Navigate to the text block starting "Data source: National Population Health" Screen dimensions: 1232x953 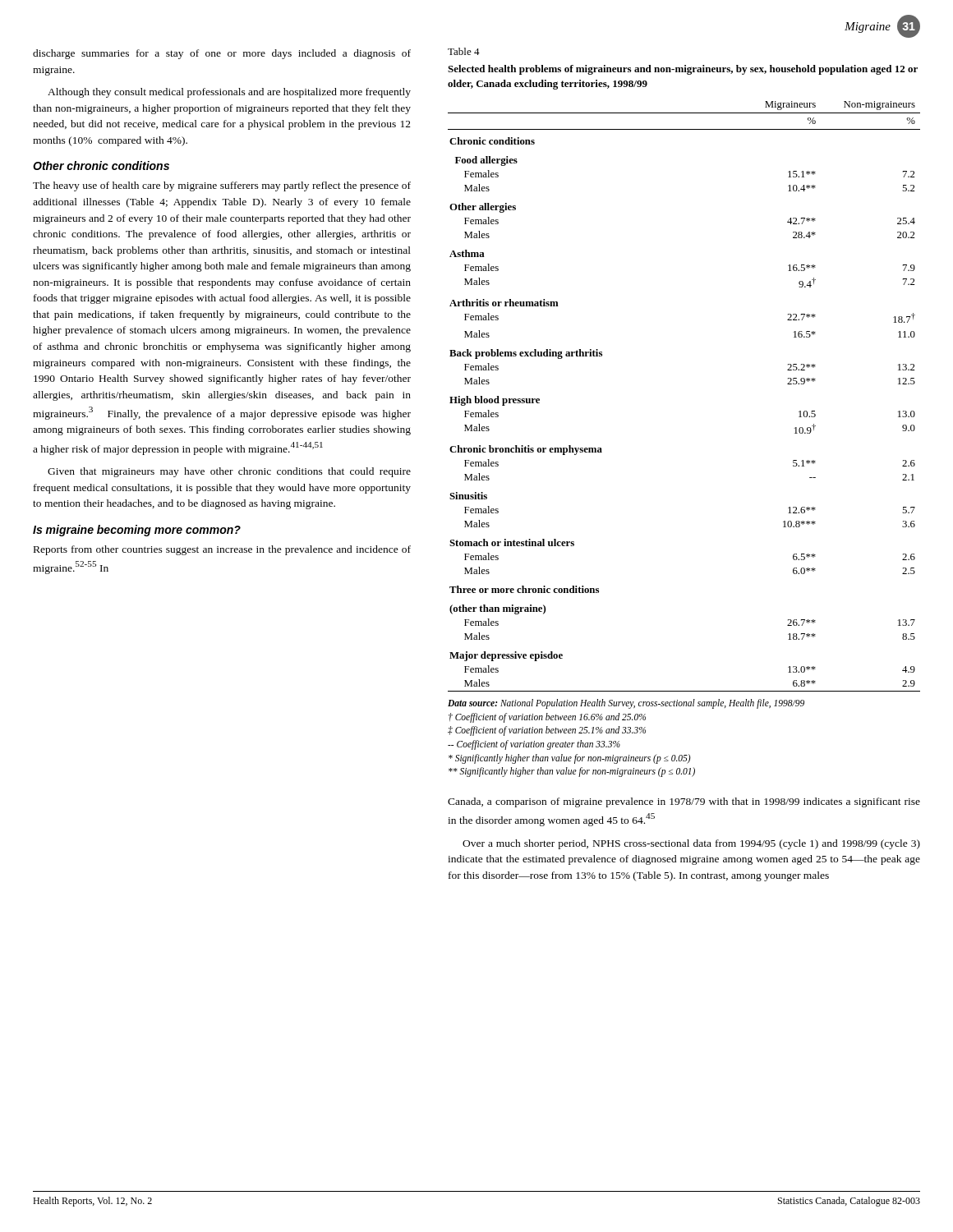tap(626, 704)
